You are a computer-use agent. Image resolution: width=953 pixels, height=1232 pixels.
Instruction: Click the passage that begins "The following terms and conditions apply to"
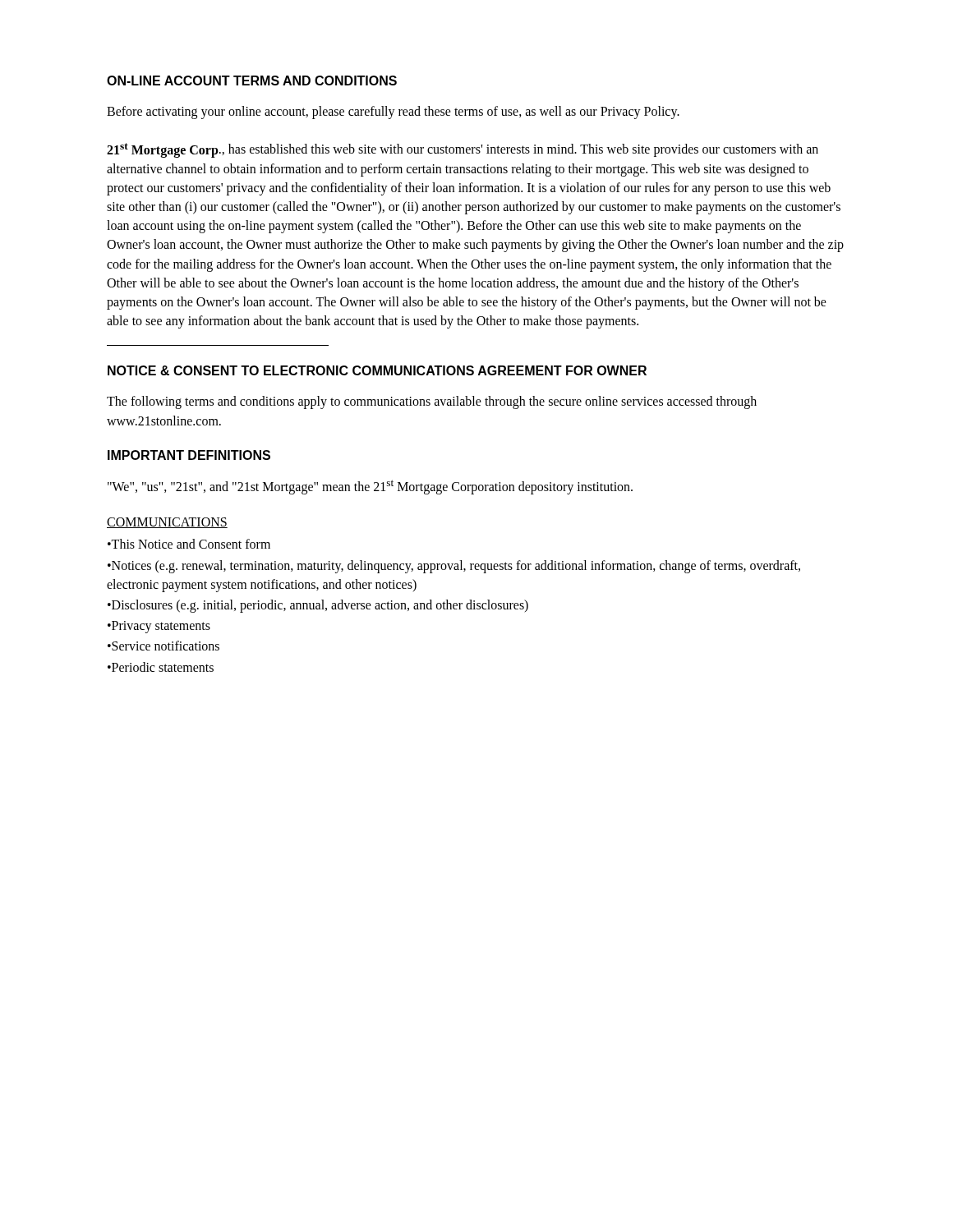pos(432,411)
